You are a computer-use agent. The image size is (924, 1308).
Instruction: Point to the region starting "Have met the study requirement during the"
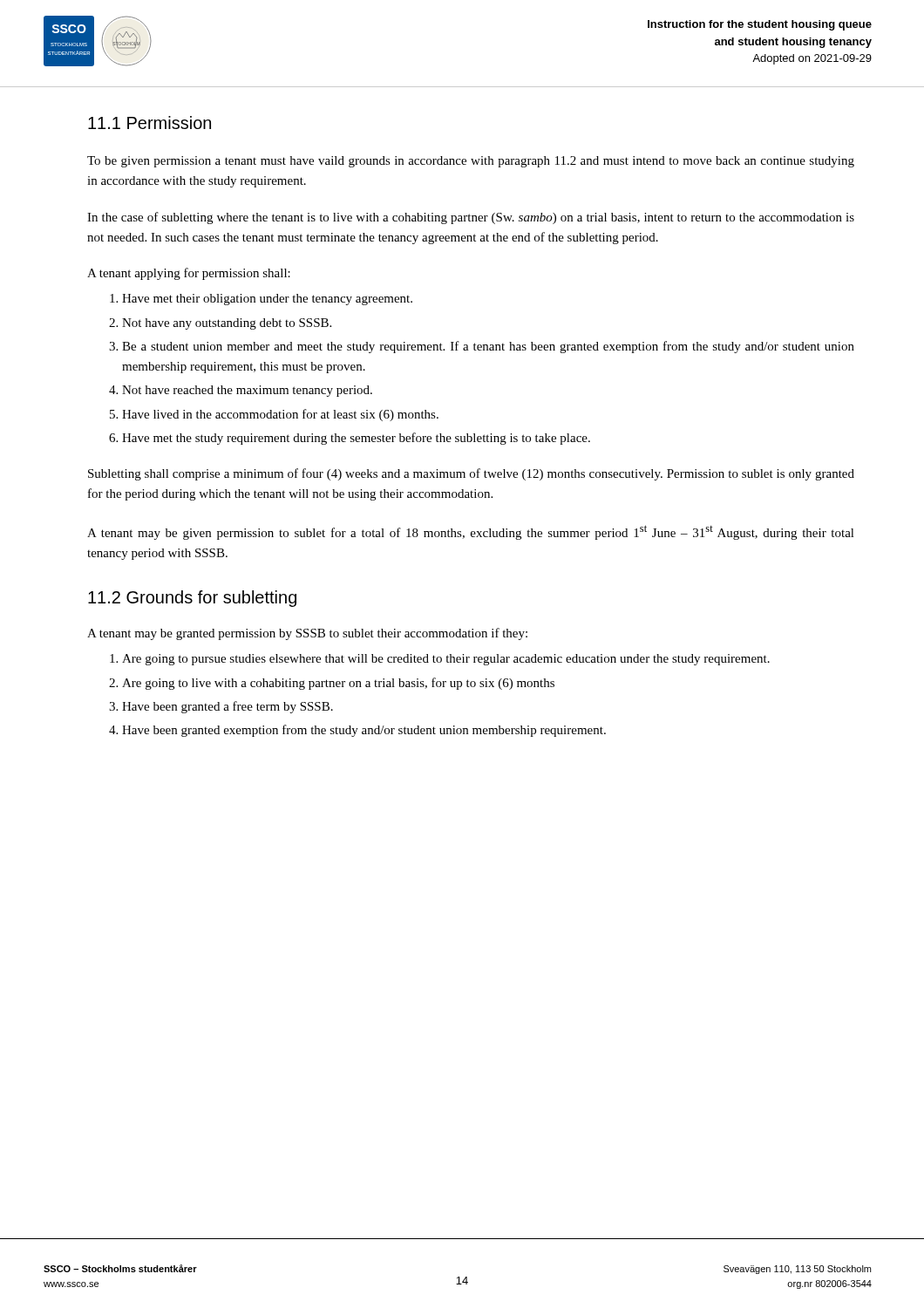coord(356,438)
